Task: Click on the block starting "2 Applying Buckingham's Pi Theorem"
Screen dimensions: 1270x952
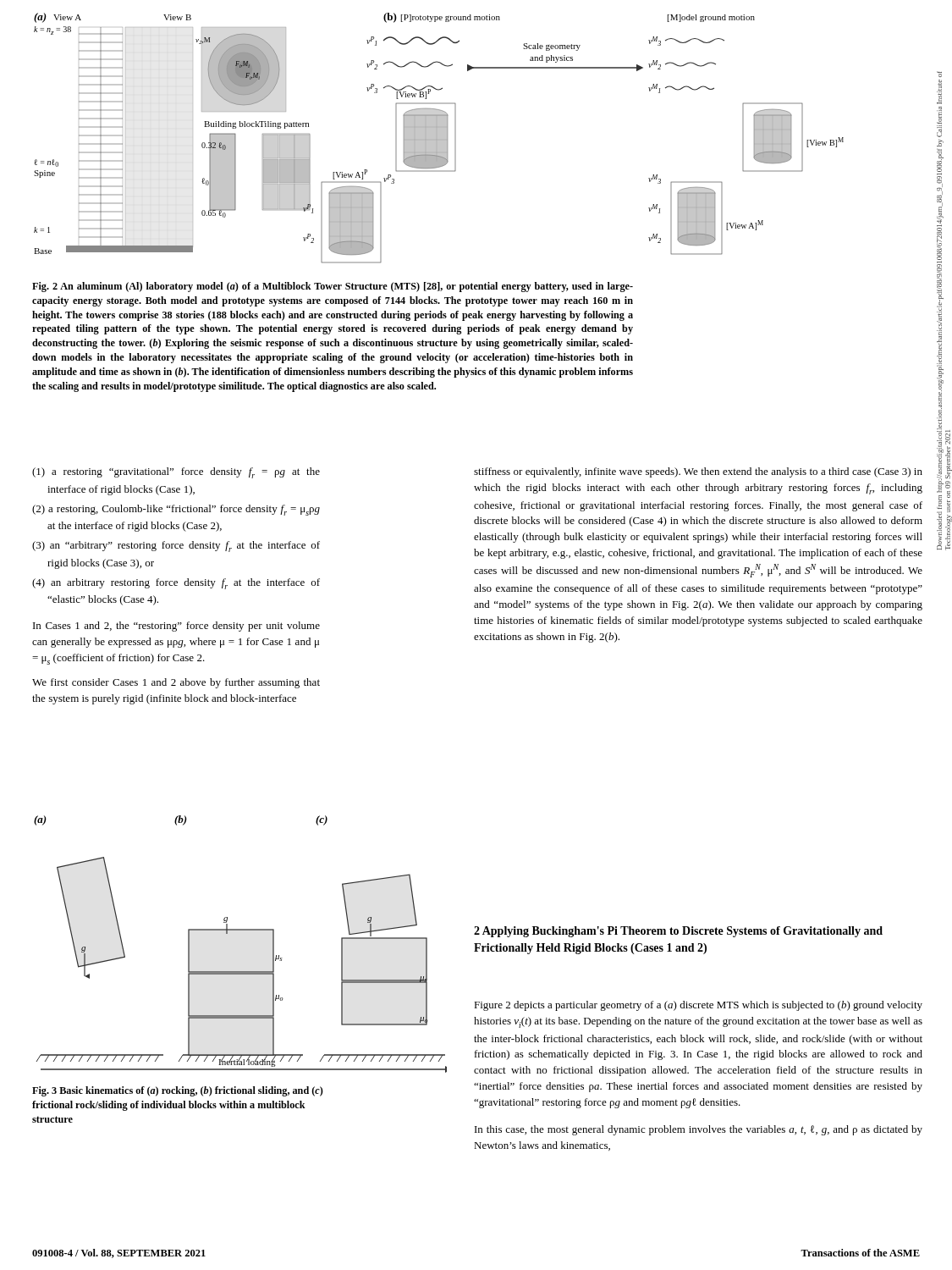Action: click(678, 939)
